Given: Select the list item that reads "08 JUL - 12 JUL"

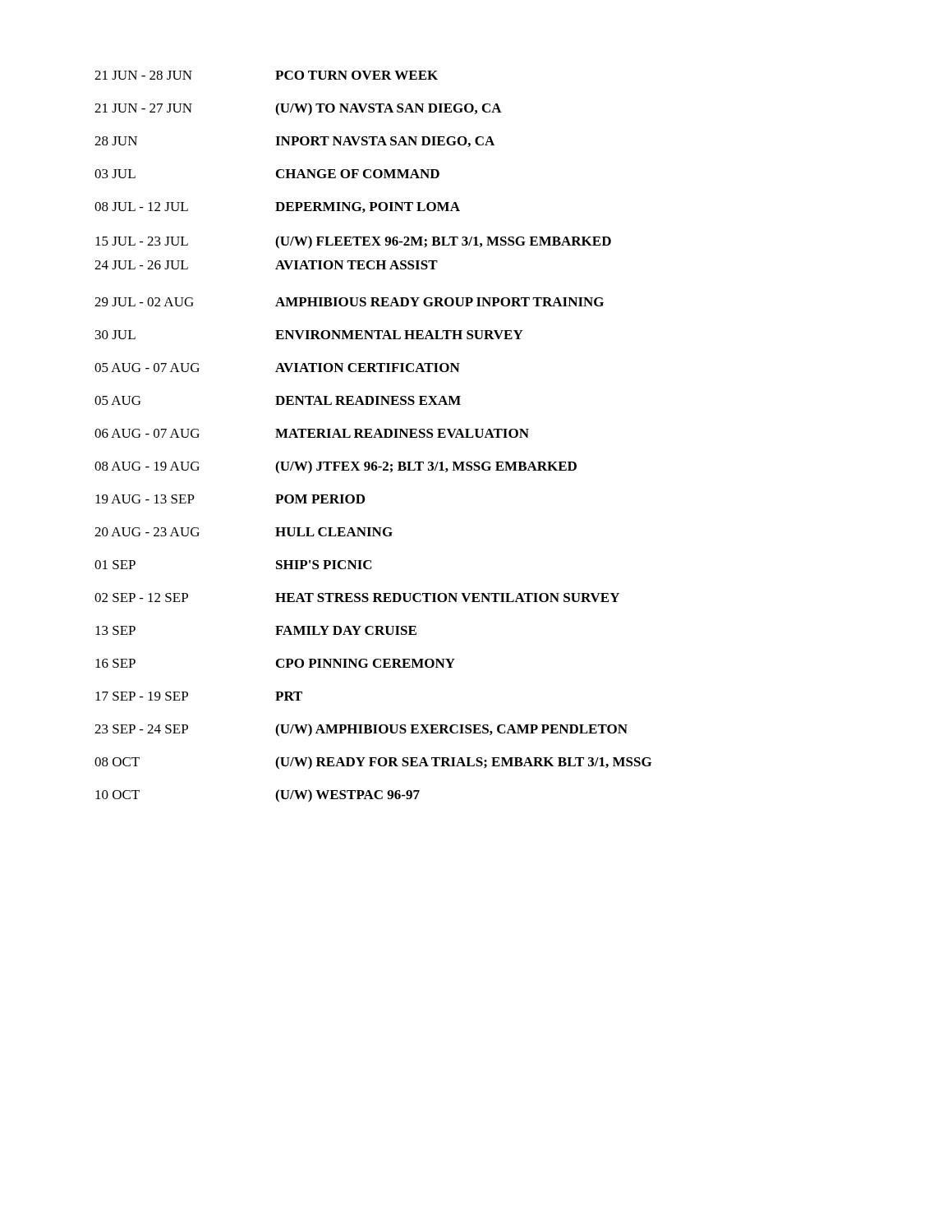Looking at the screenshot, I should click(277, 207).
